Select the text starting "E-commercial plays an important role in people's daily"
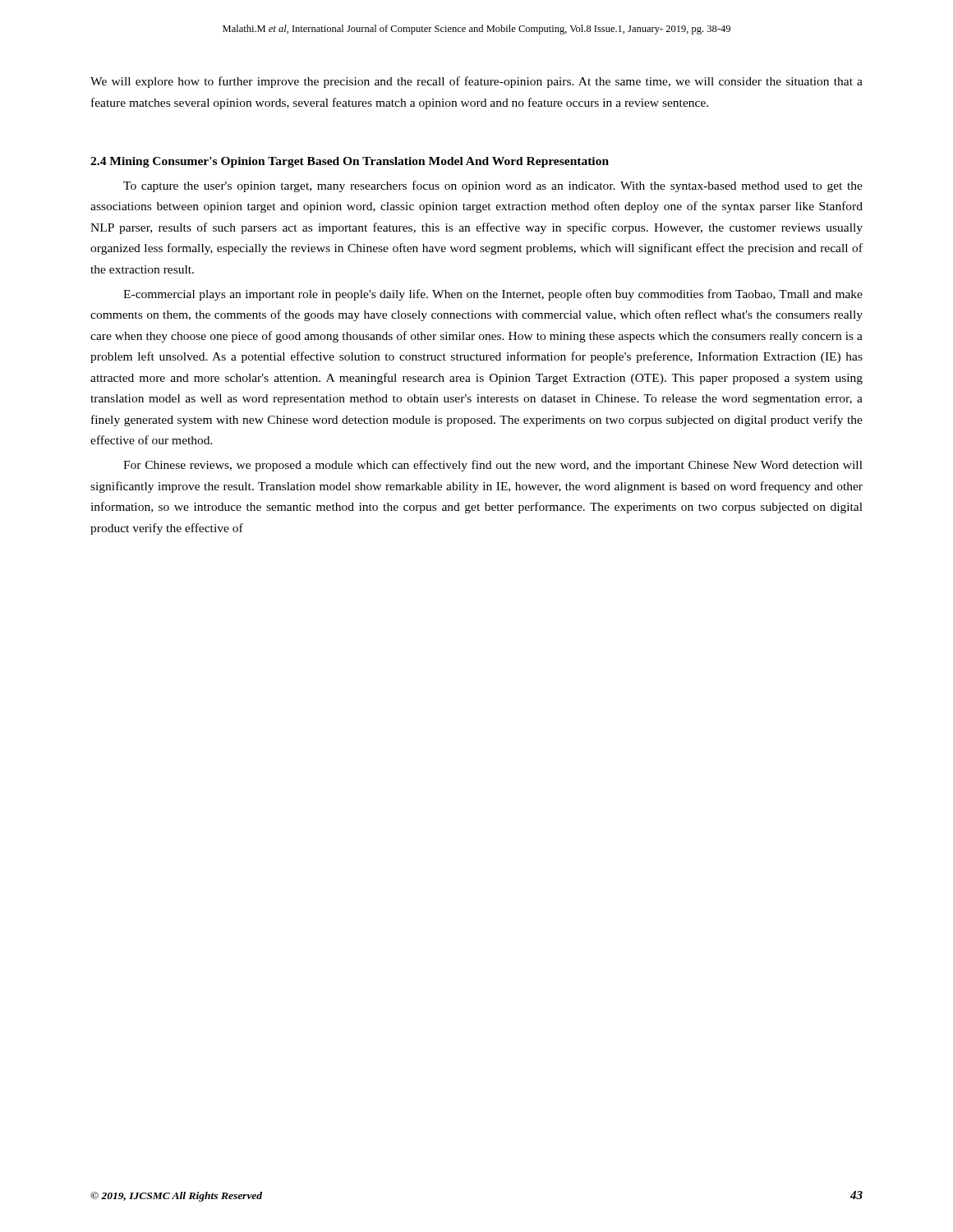Screen dimensions: 1232x953 point(476,367)
